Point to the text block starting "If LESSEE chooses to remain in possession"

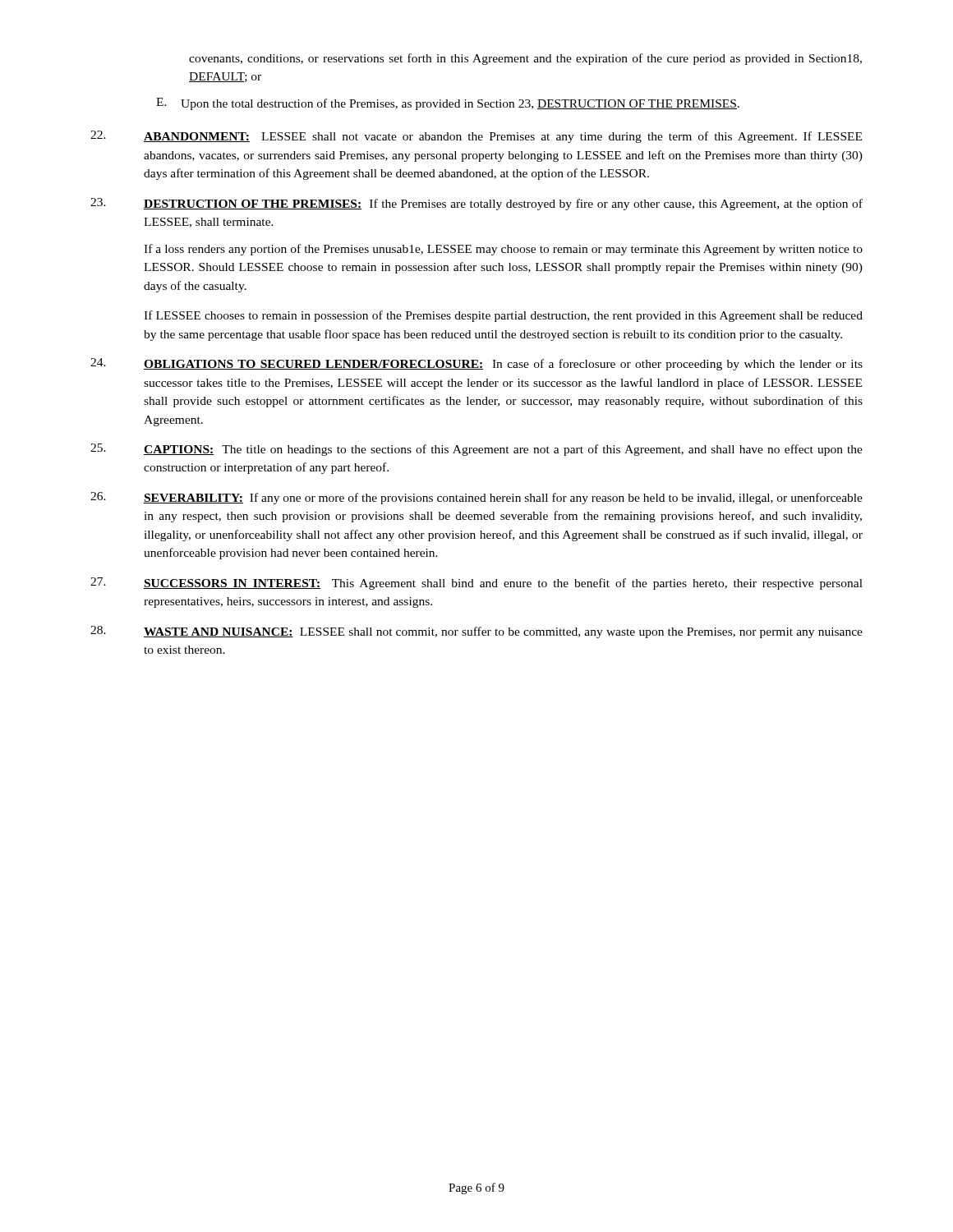[x=503, y=325]
